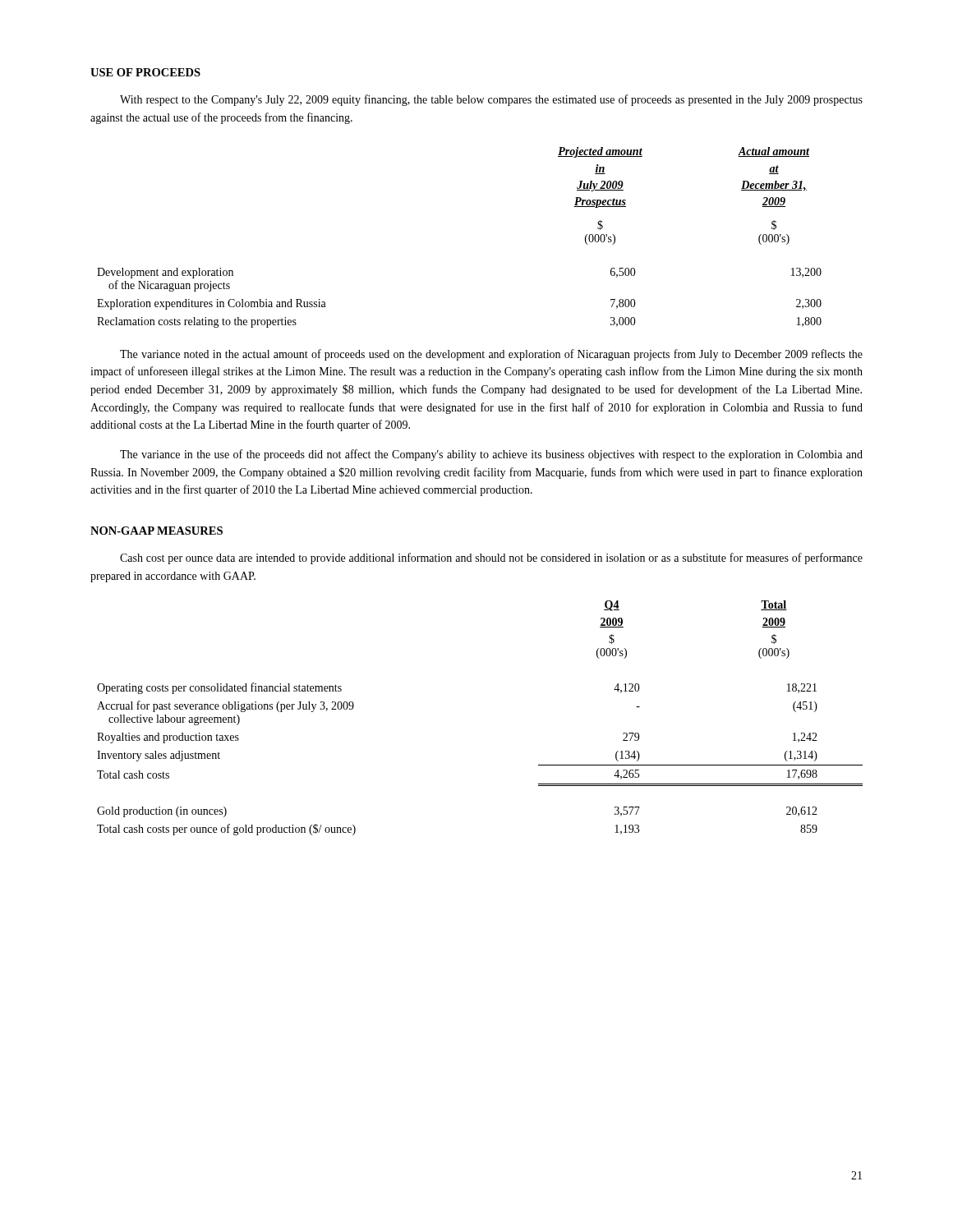Point to the text block starting "Cash cost per ounce data are"
Image resolution: width=953 pixels, height=1232 pixels.
click(x=476, y=567)
